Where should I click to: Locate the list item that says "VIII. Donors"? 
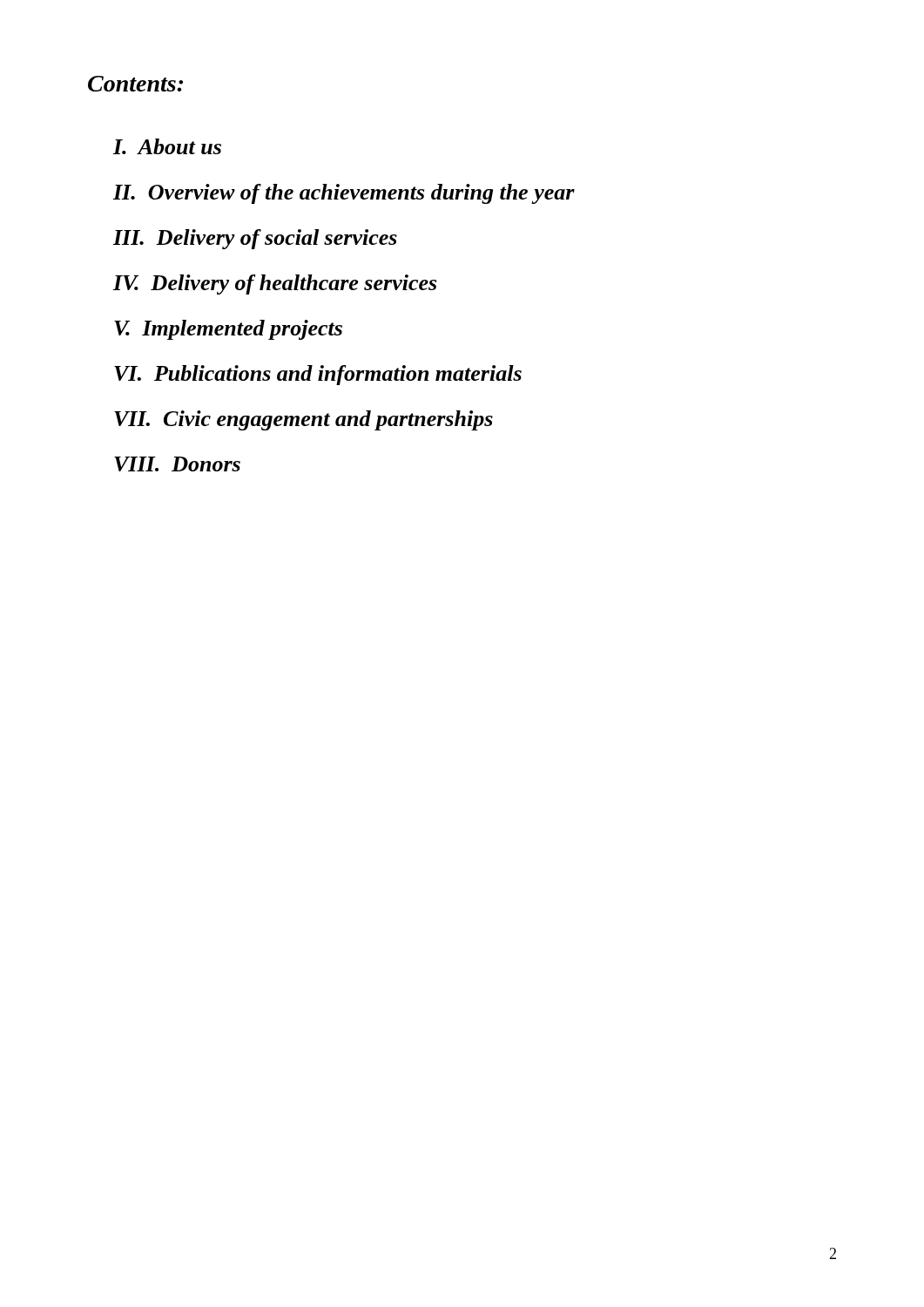(x=177, y=464)
